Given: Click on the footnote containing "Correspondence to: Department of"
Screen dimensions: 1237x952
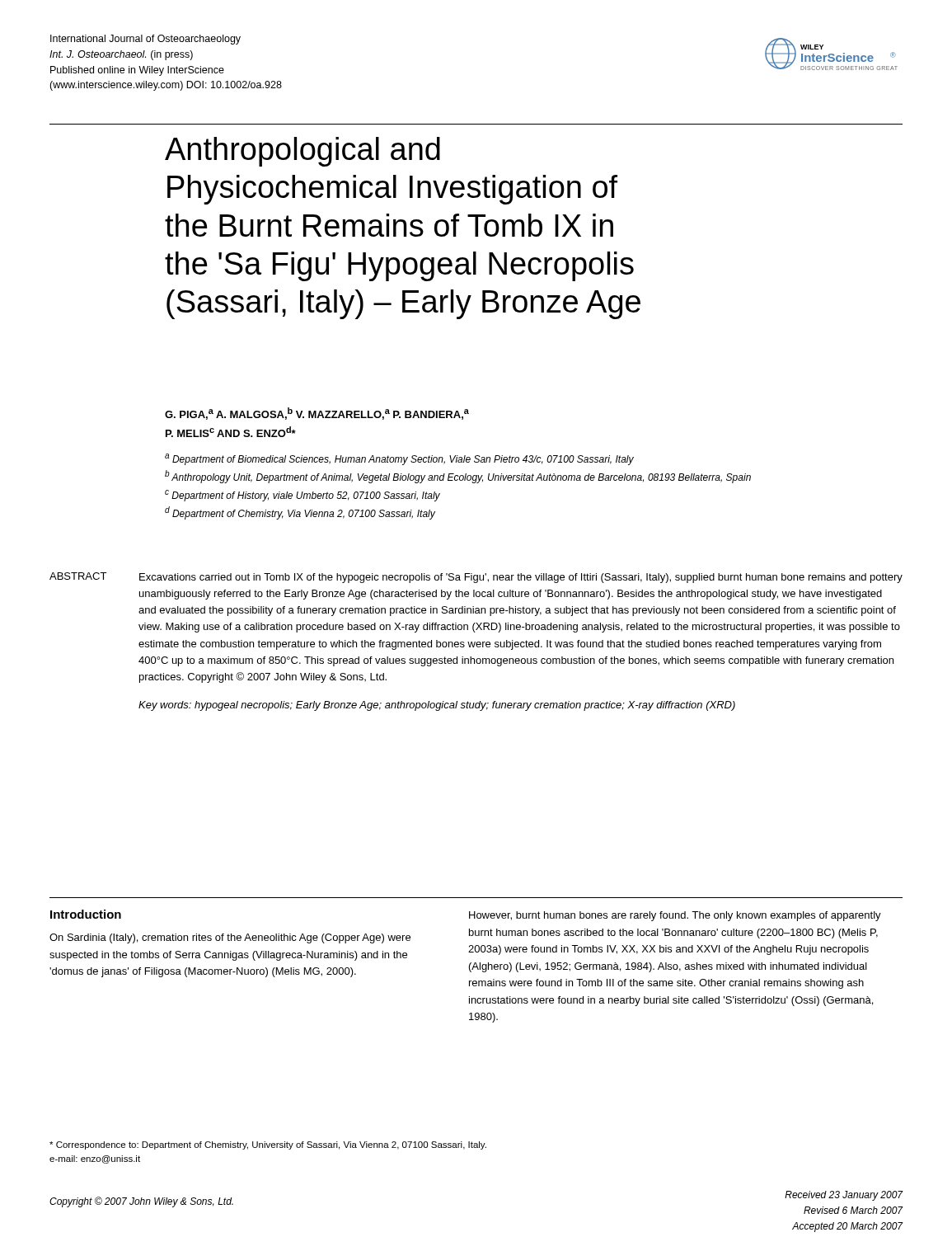Looking at the screenshot, I should 476,1152.
